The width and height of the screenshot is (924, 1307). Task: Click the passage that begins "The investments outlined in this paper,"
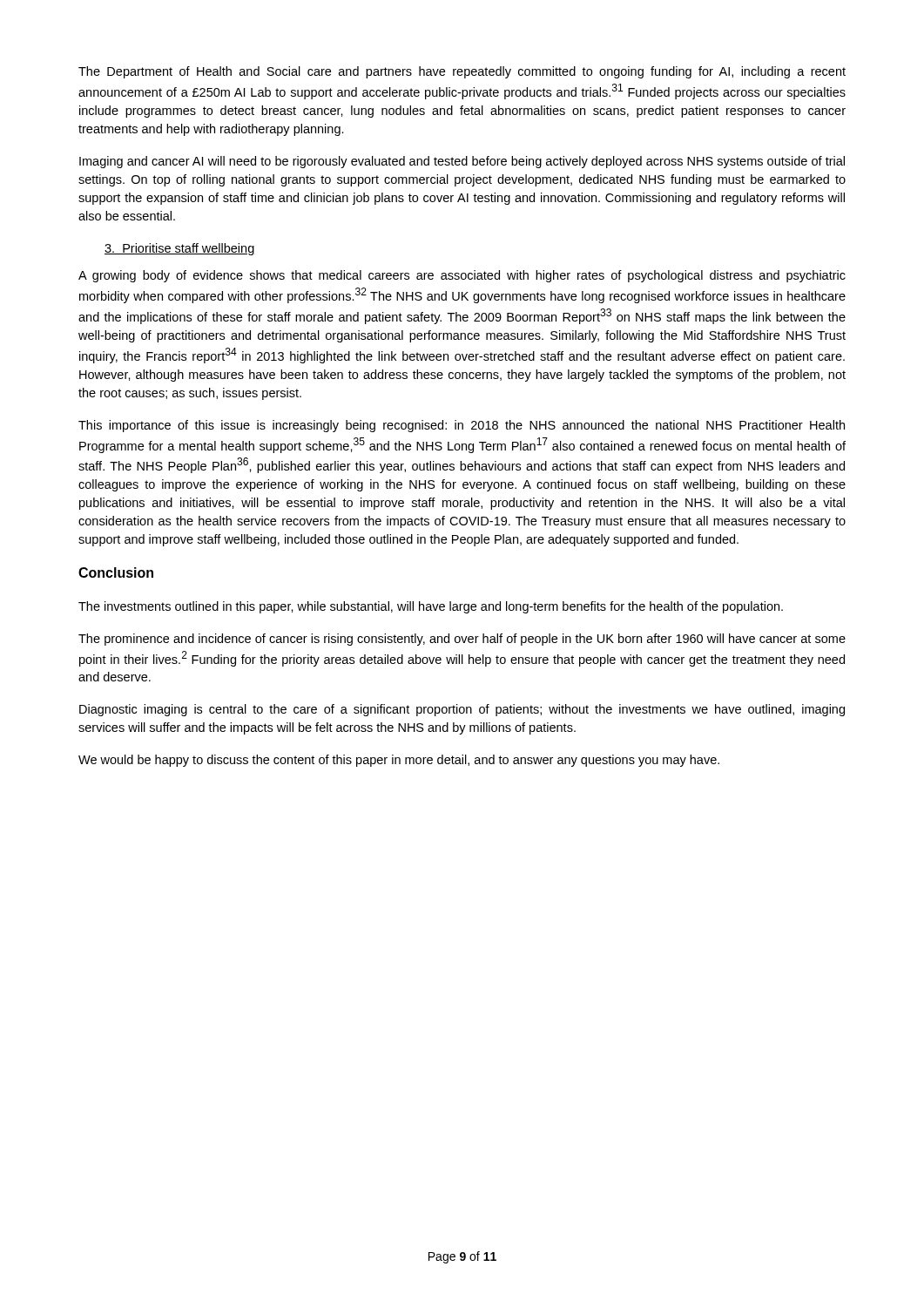(462, 606)
